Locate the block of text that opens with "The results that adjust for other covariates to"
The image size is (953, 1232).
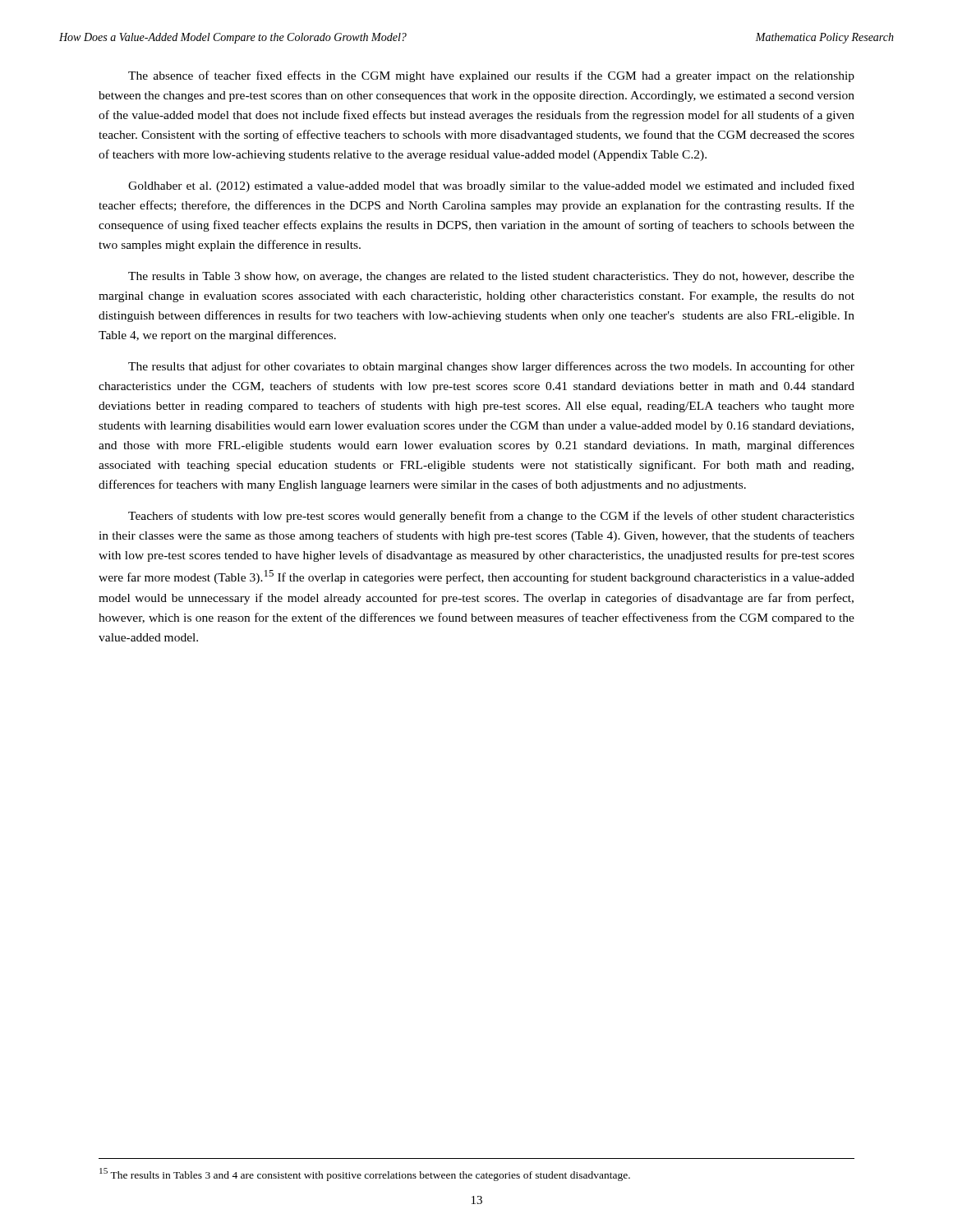[x=476, y=426]
